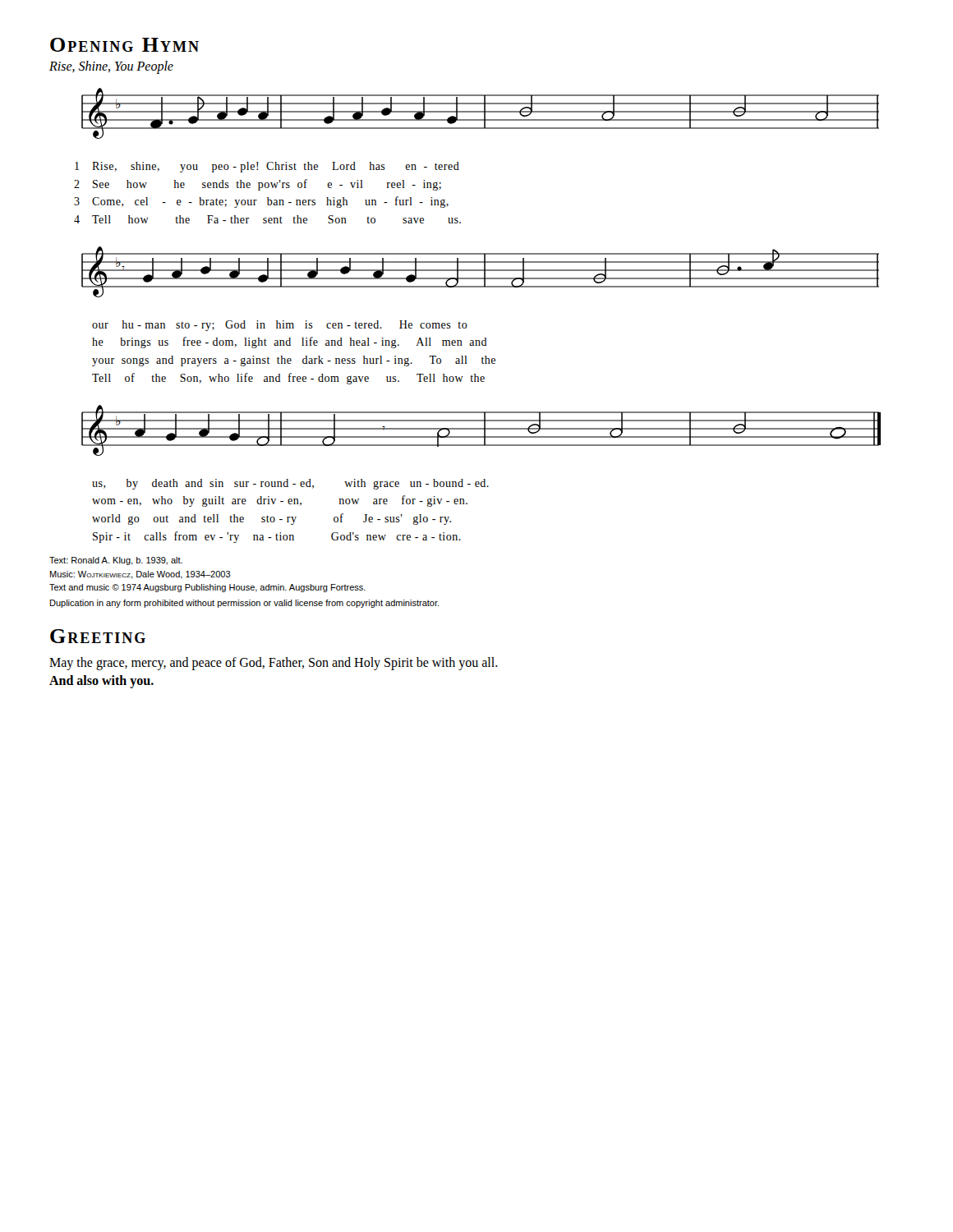Screen dimensions: 1232x953
Task: Find the text block containing "May the grace, mercy, and peace of God,"
Action: tap(274, 662)
